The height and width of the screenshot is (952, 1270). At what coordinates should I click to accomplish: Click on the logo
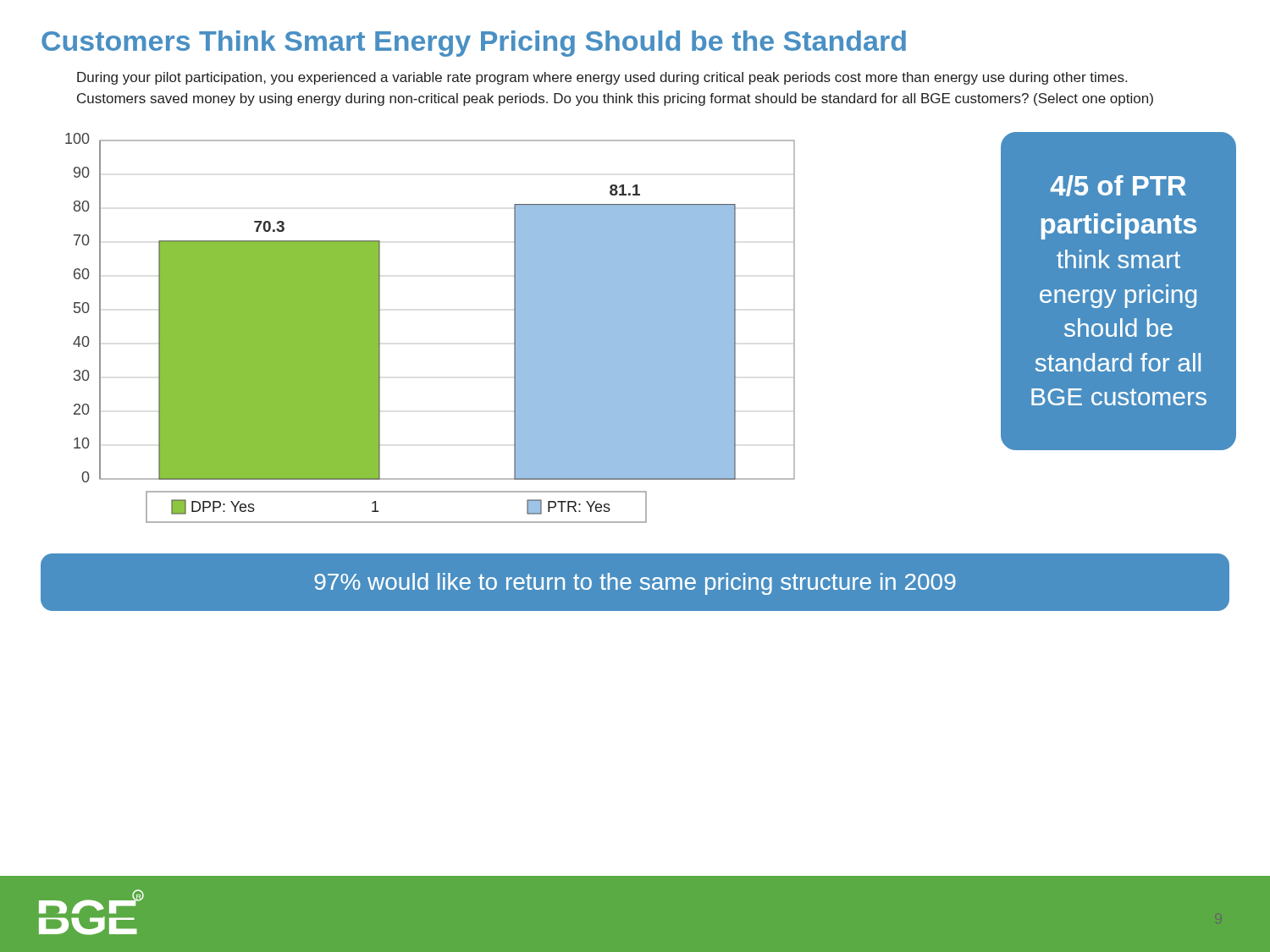(89, 914)
